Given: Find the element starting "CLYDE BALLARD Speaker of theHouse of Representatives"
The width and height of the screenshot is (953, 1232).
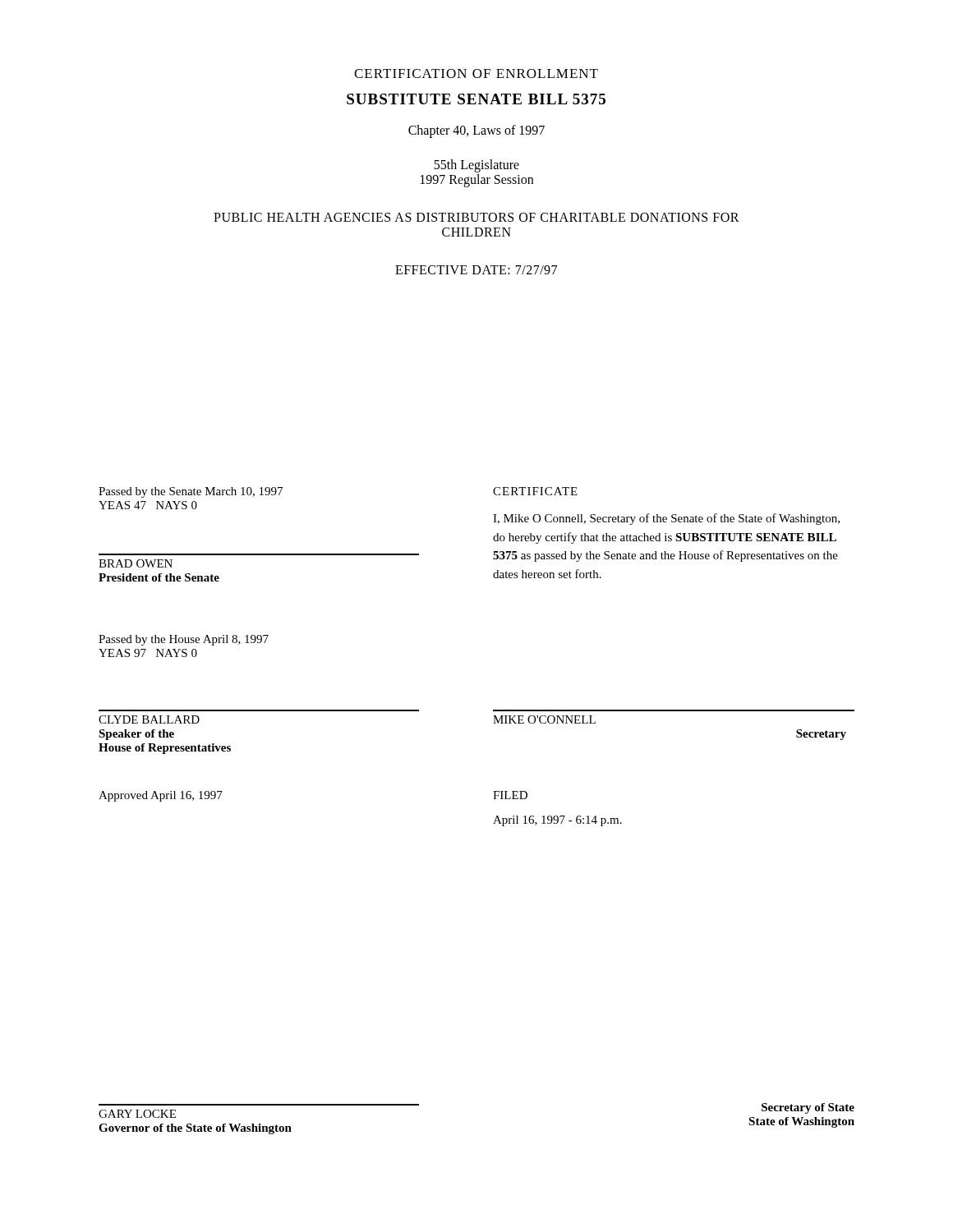Looking at the screenshot, I should pos(149,719).
